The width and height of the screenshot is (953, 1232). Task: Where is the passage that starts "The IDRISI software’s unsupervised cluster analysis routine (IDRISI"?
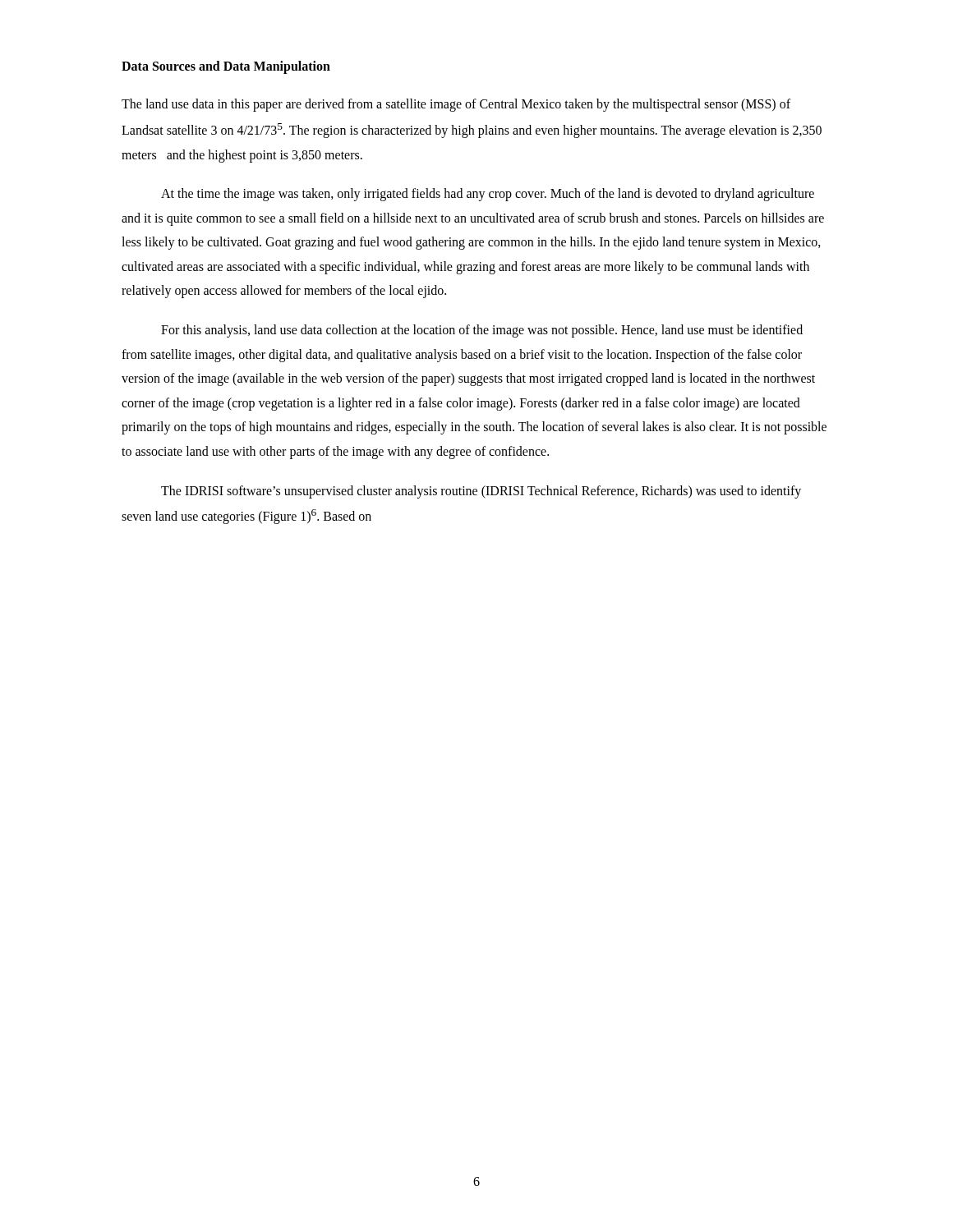(x=461, y=504)
